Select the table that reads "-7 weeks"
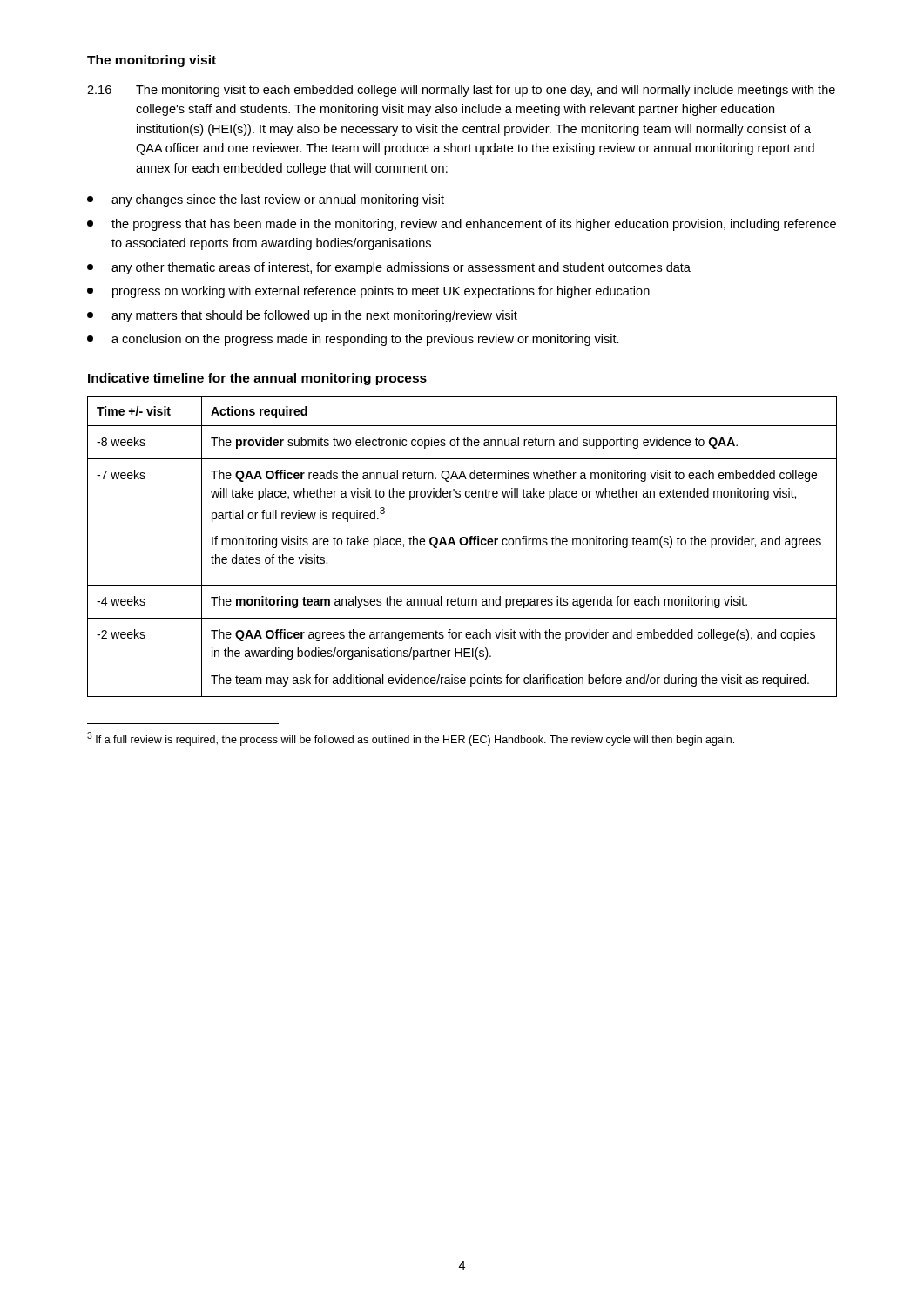Image resolution: width=924 pixels, height=1307 pixels. pos(462,547)
